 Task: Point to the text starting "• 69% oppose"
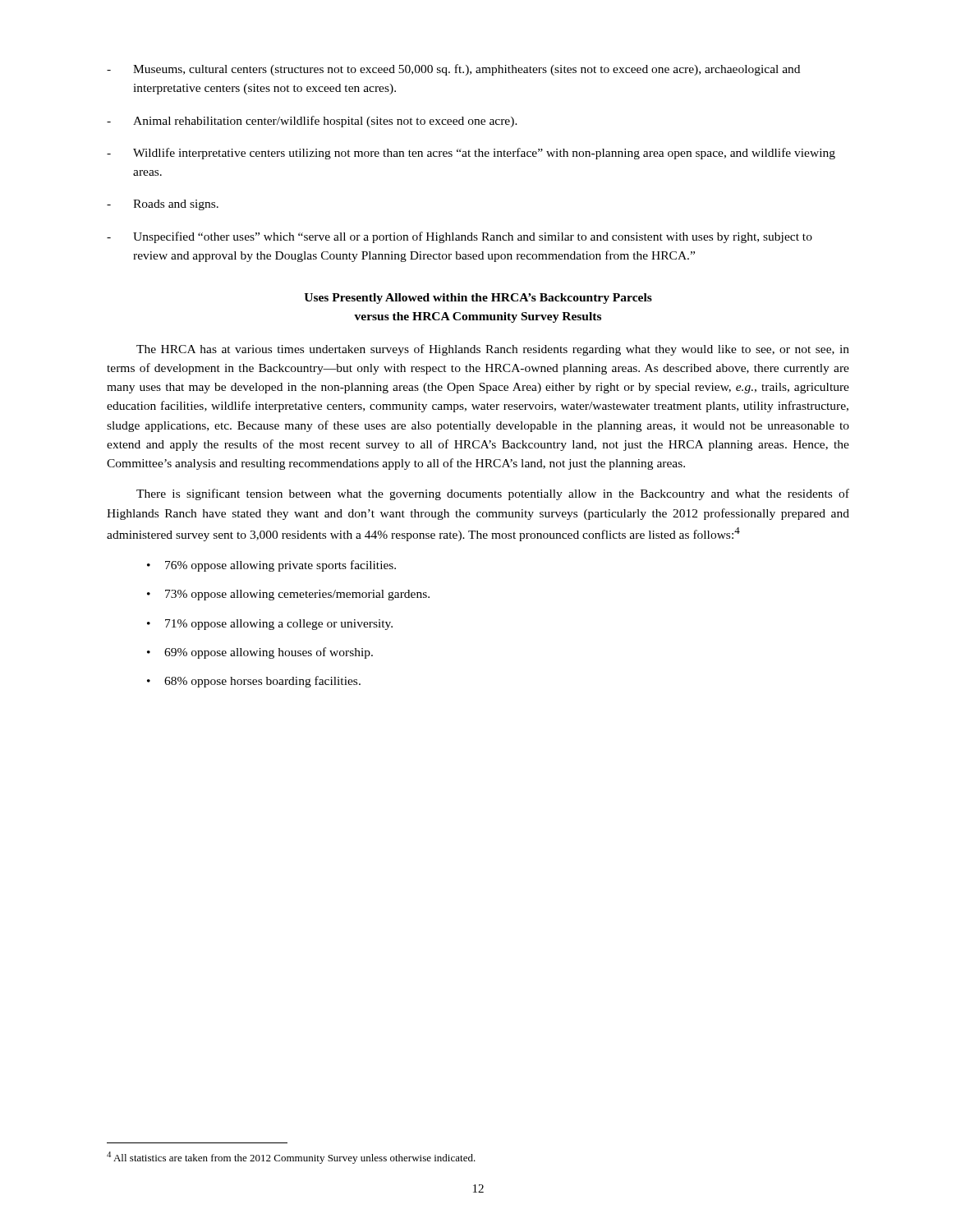[x=260, y=653]
